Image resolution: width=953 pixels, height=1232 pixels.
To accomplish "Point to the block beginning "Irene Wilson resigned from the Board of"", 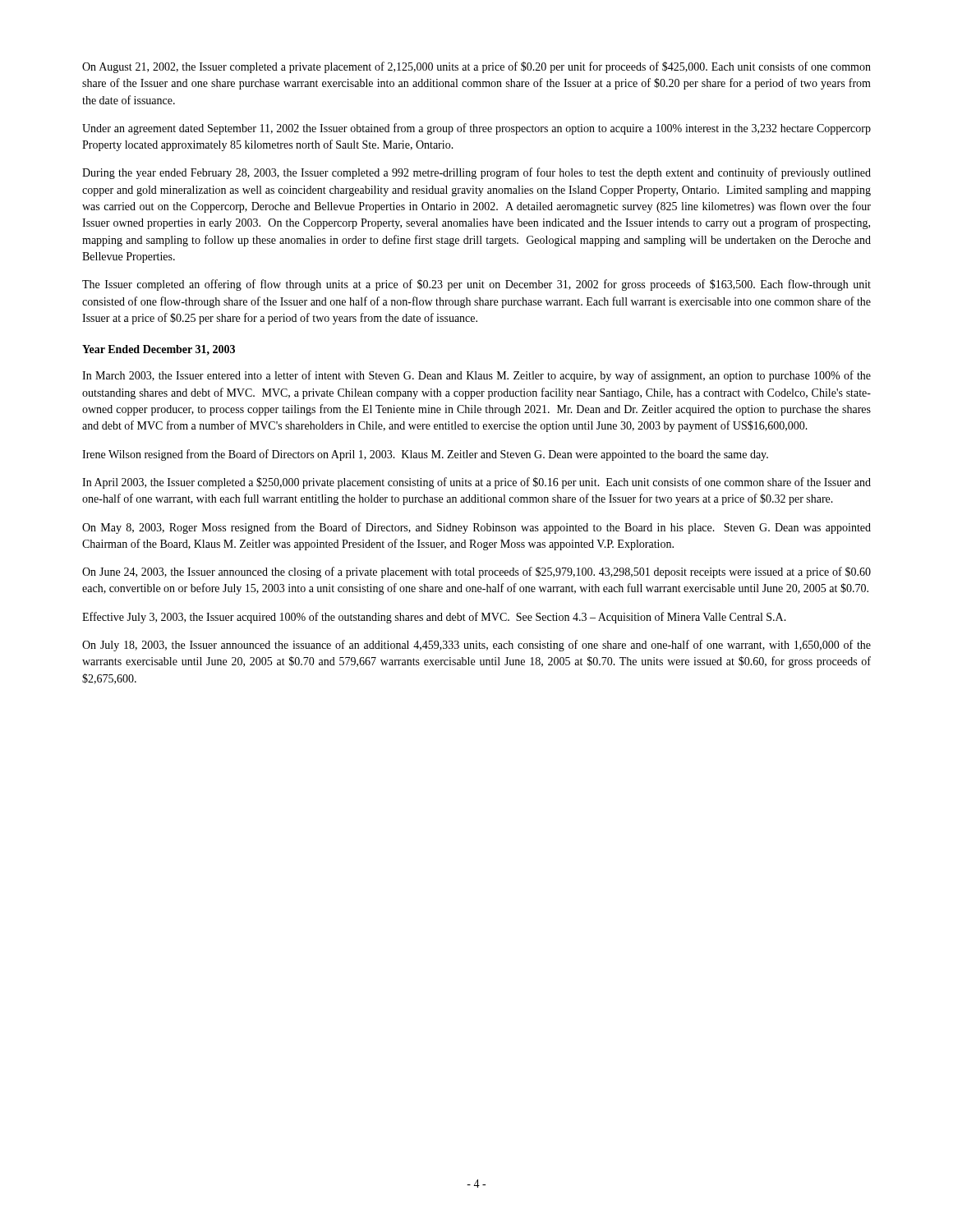I will point(476,455).
